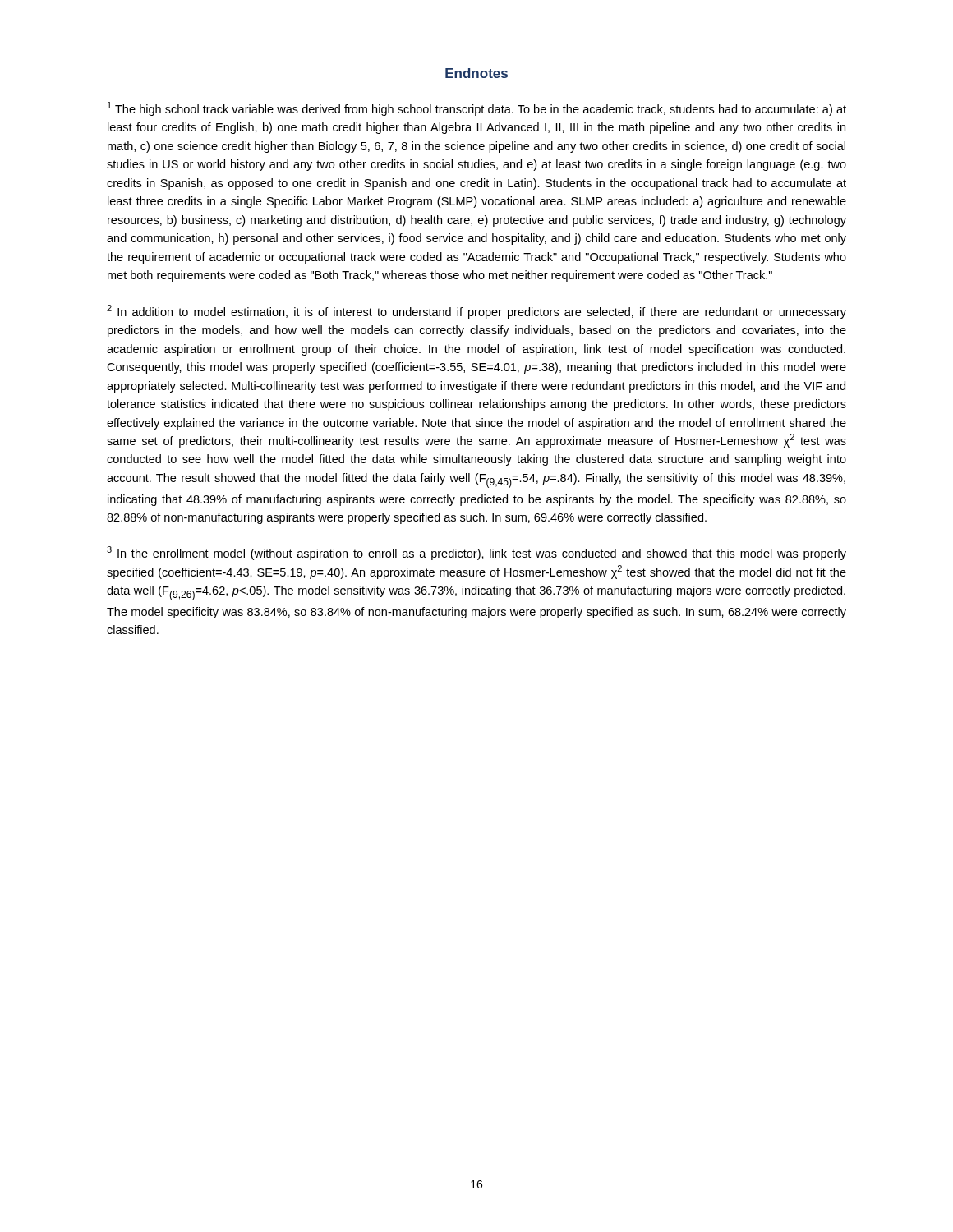Click the passage that begins "1 The high school track variable"
This screenshot has width=953, height=1232.
(x=476, y=191)
